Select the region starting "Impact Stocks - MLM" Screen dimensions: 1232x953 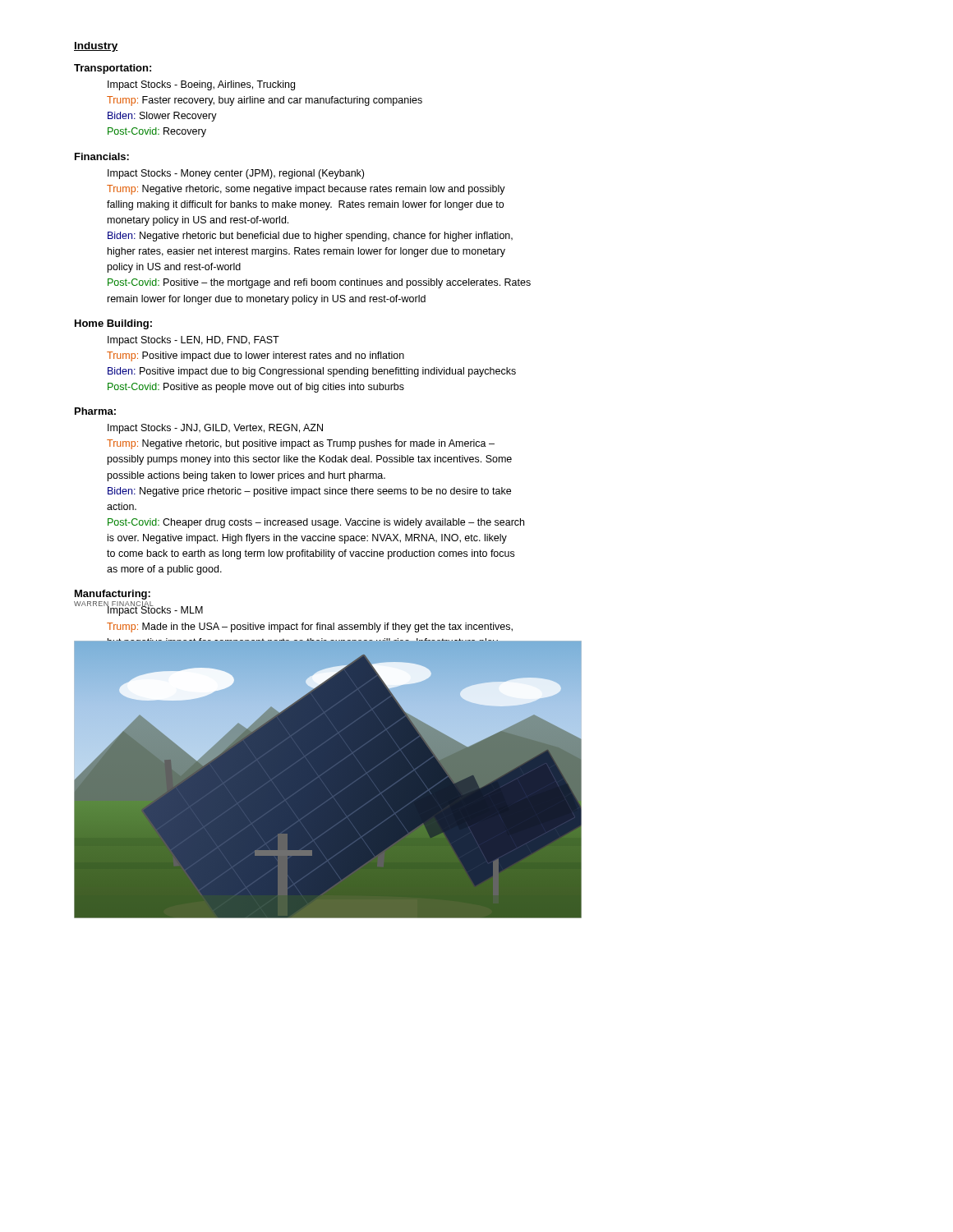(x=370, y=642)
